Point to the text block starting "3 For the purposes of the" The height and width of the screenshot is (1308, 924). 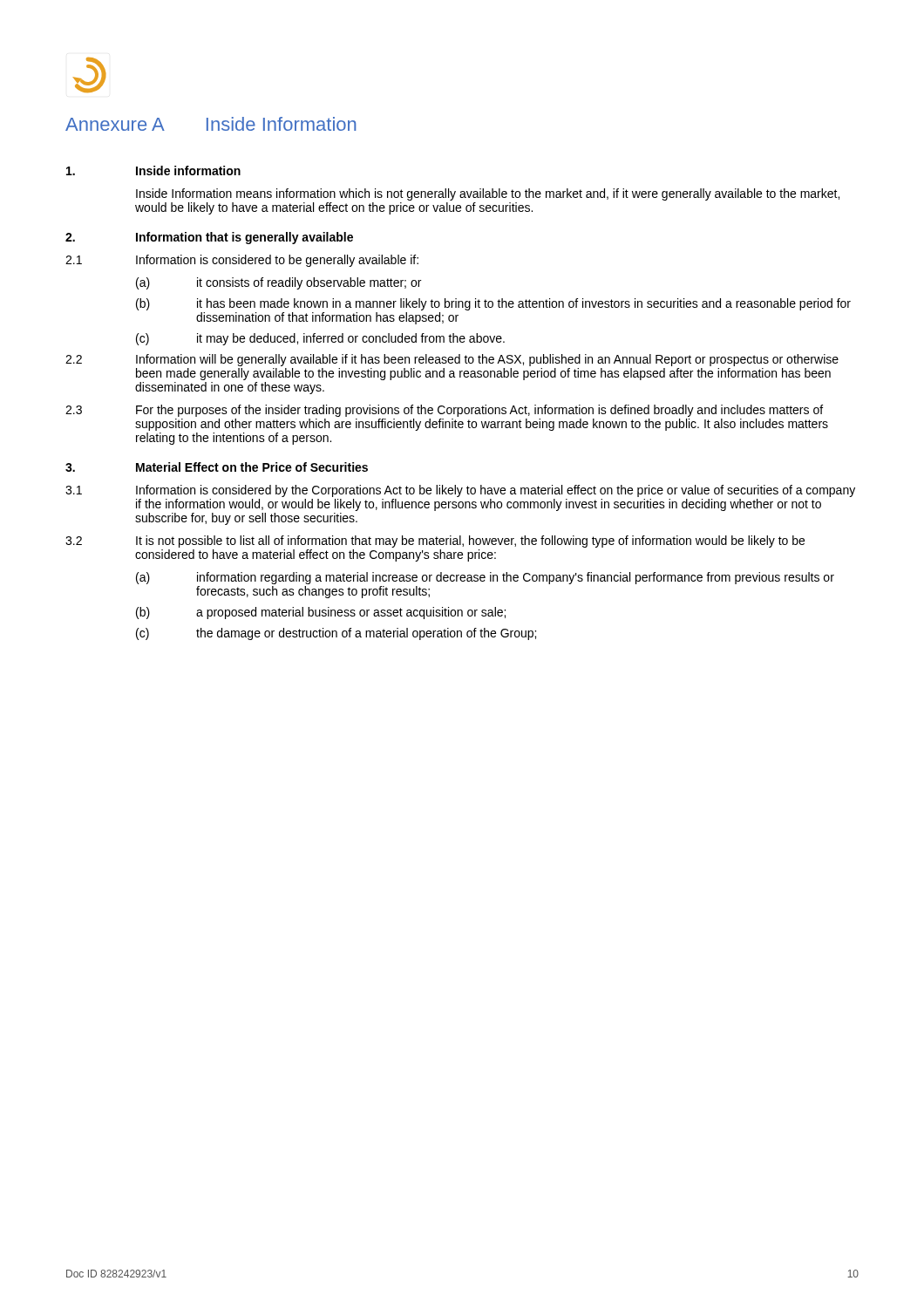pyautogui.click(x=462, y=424)
